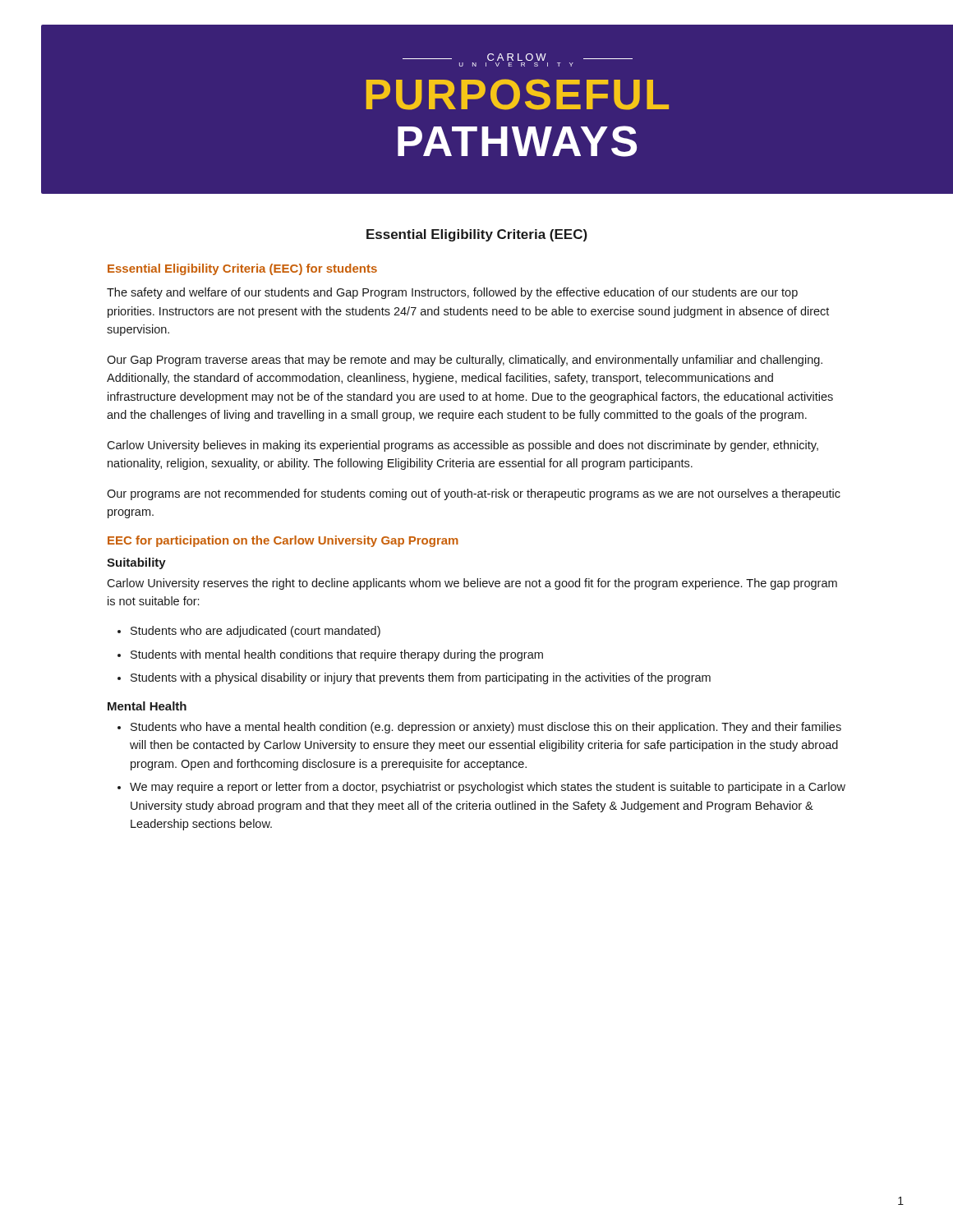Locate the region starting "Students who have a mental"

[x=486, y=745]
